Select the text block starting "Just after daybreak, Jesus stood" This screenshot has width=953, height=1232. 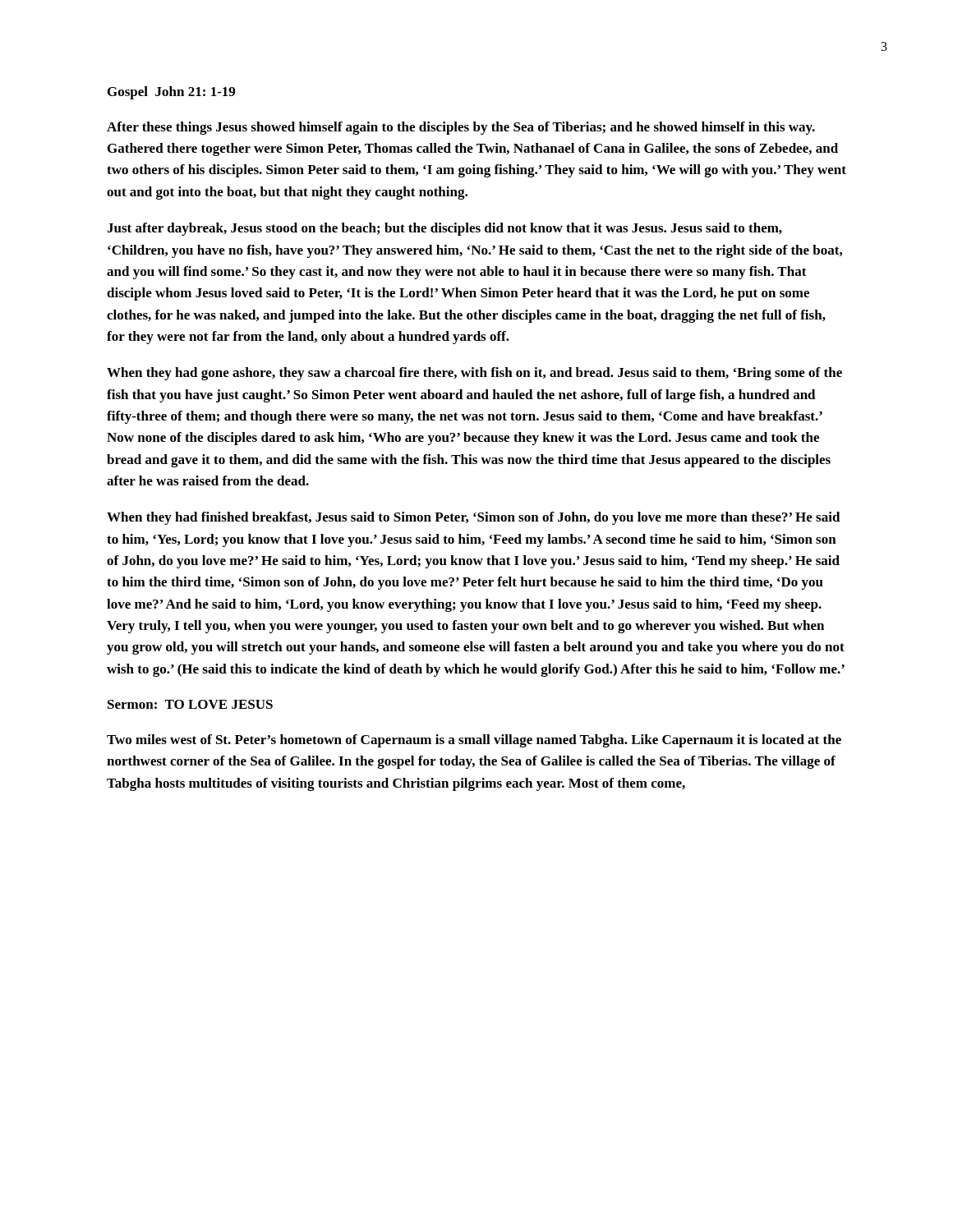[x=475, y=282]
